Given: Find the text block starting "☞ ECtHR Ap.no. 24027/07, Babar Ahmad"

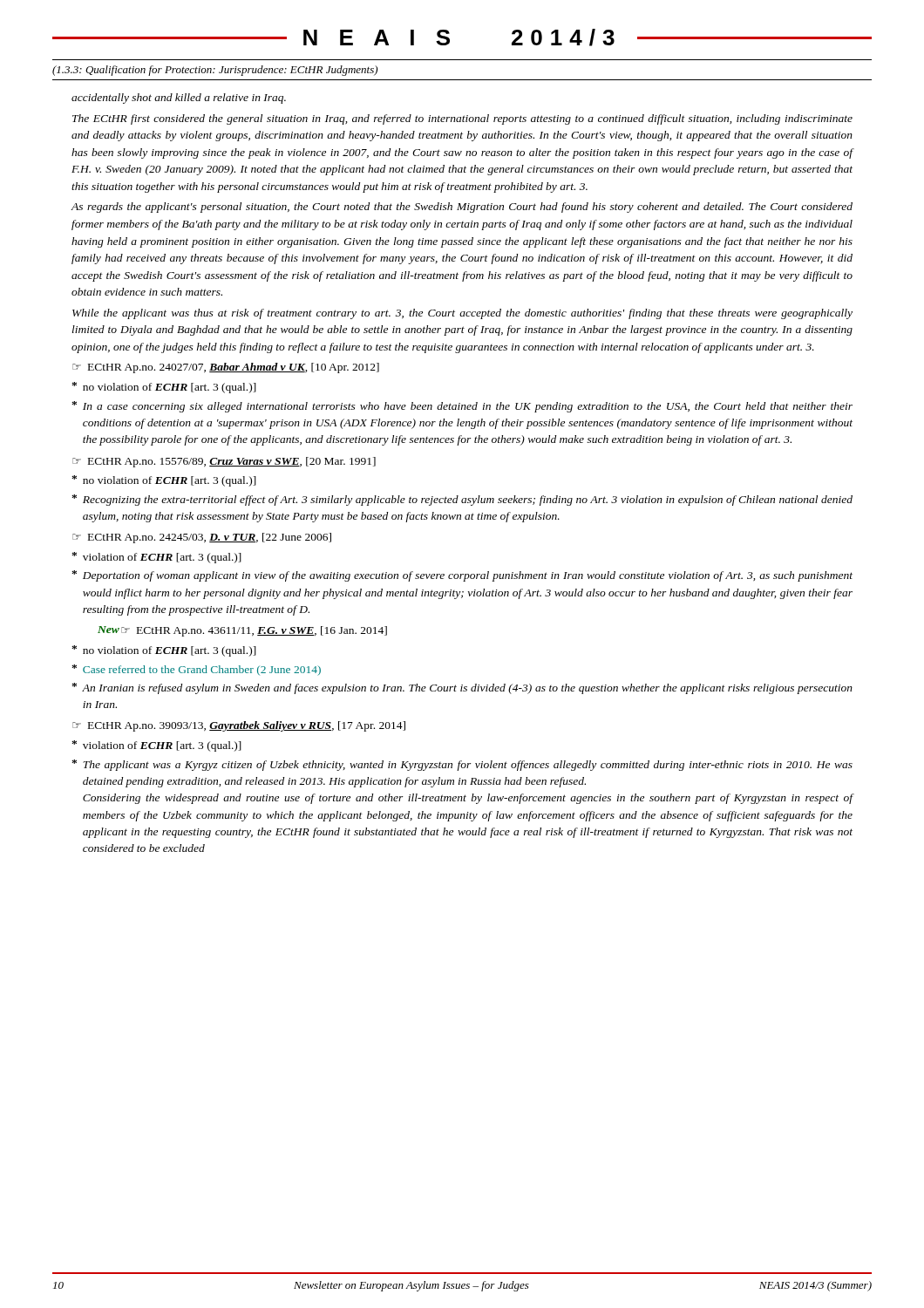Looking at the screenshot, I should coord(226,368).
